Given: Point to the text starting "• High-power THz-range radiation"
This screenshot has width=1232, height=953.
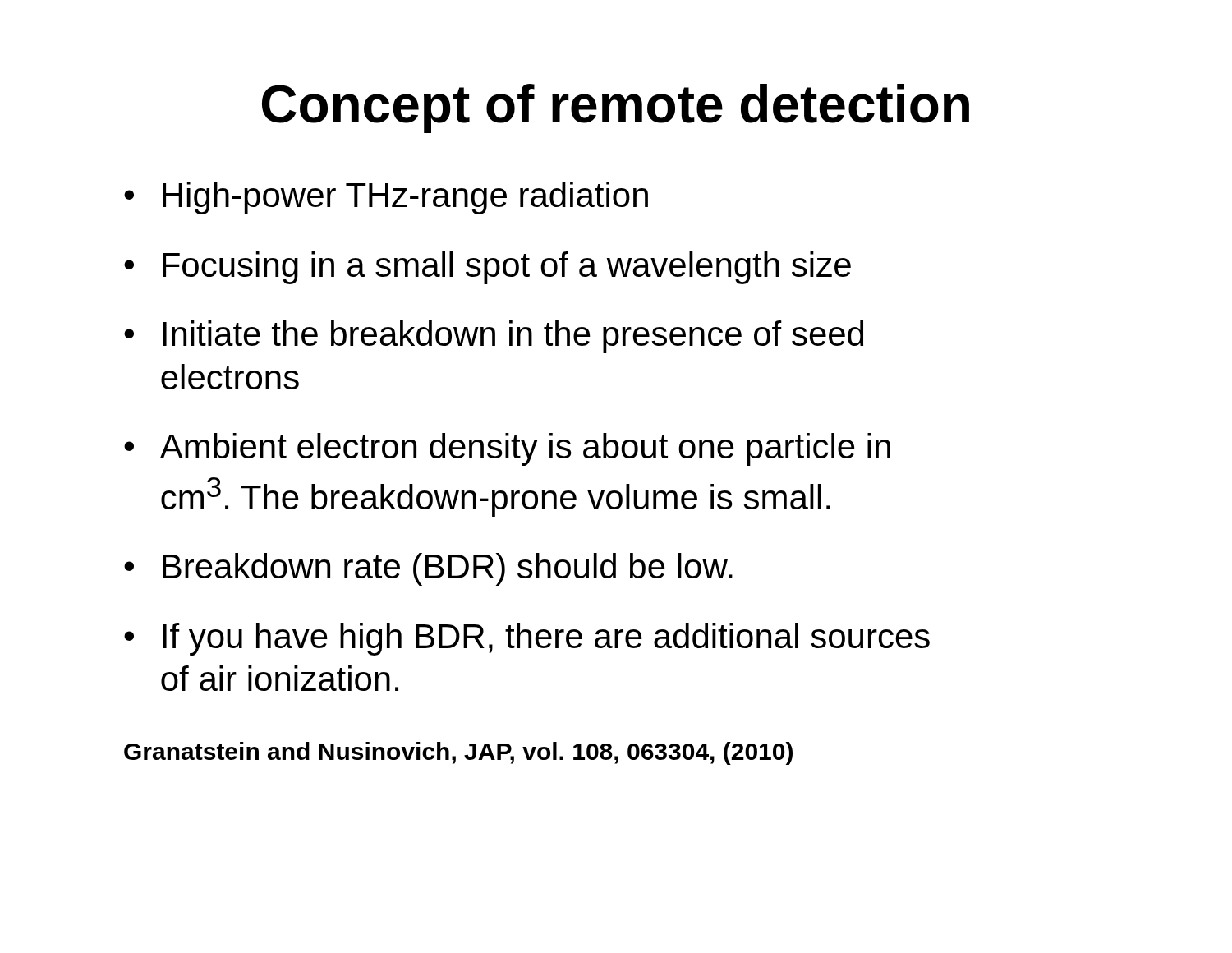Looking at the screenshot, I should (387, 196).
